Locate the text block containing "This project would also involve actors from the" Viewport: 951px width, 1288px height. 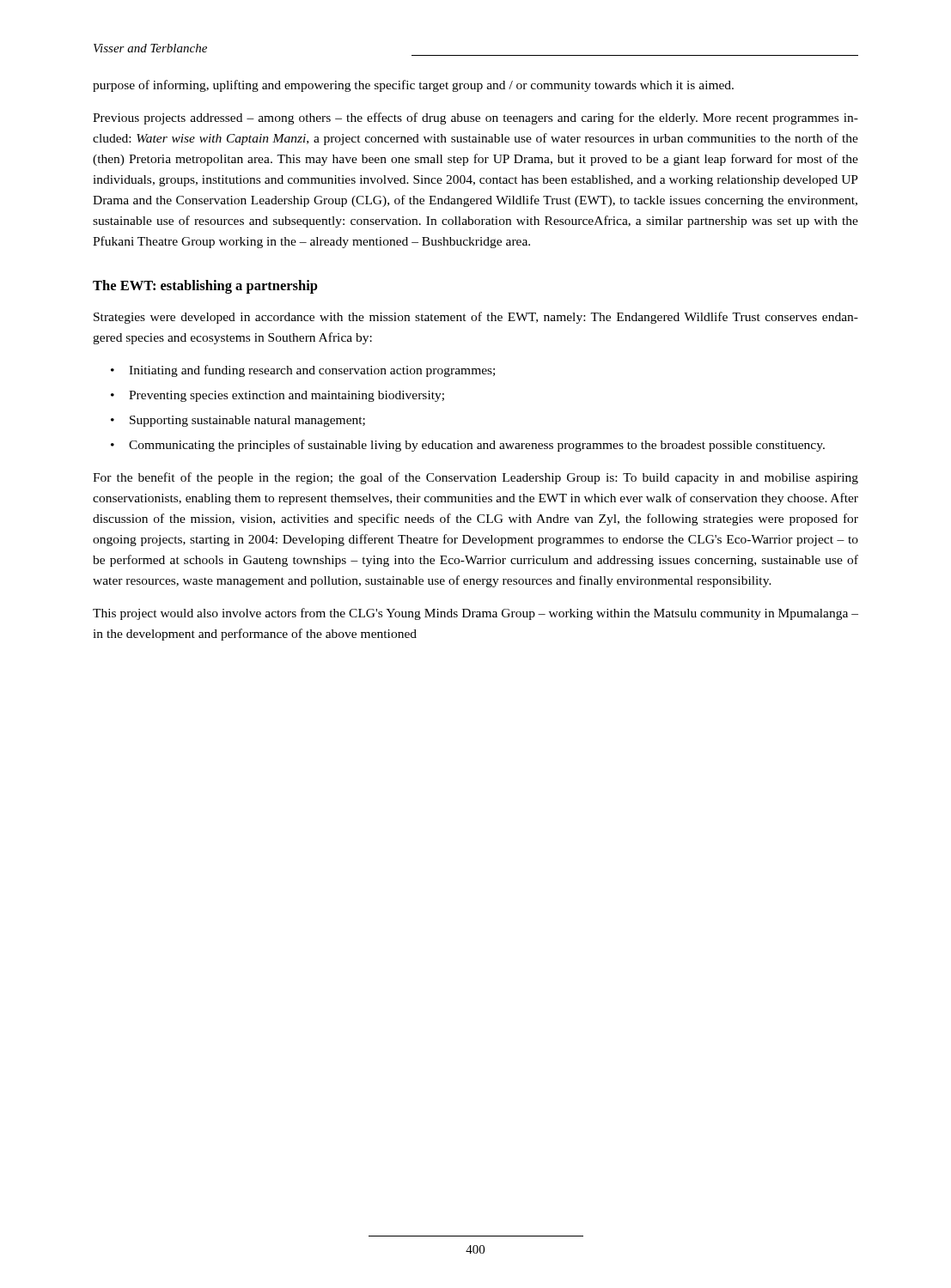pos(476,623)
